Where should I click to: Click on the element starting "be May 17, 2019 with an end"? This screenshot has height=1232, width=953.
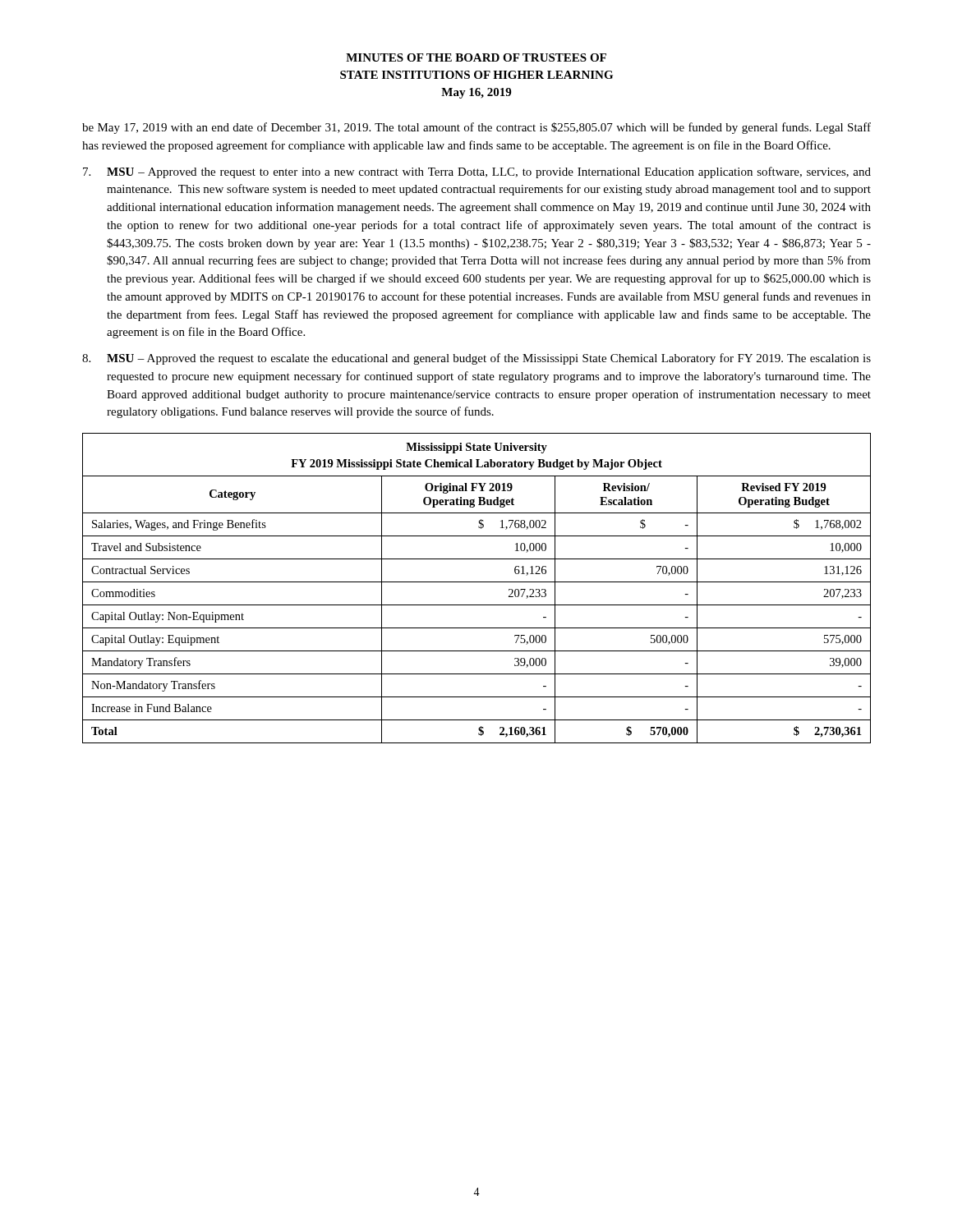[476, 137]
